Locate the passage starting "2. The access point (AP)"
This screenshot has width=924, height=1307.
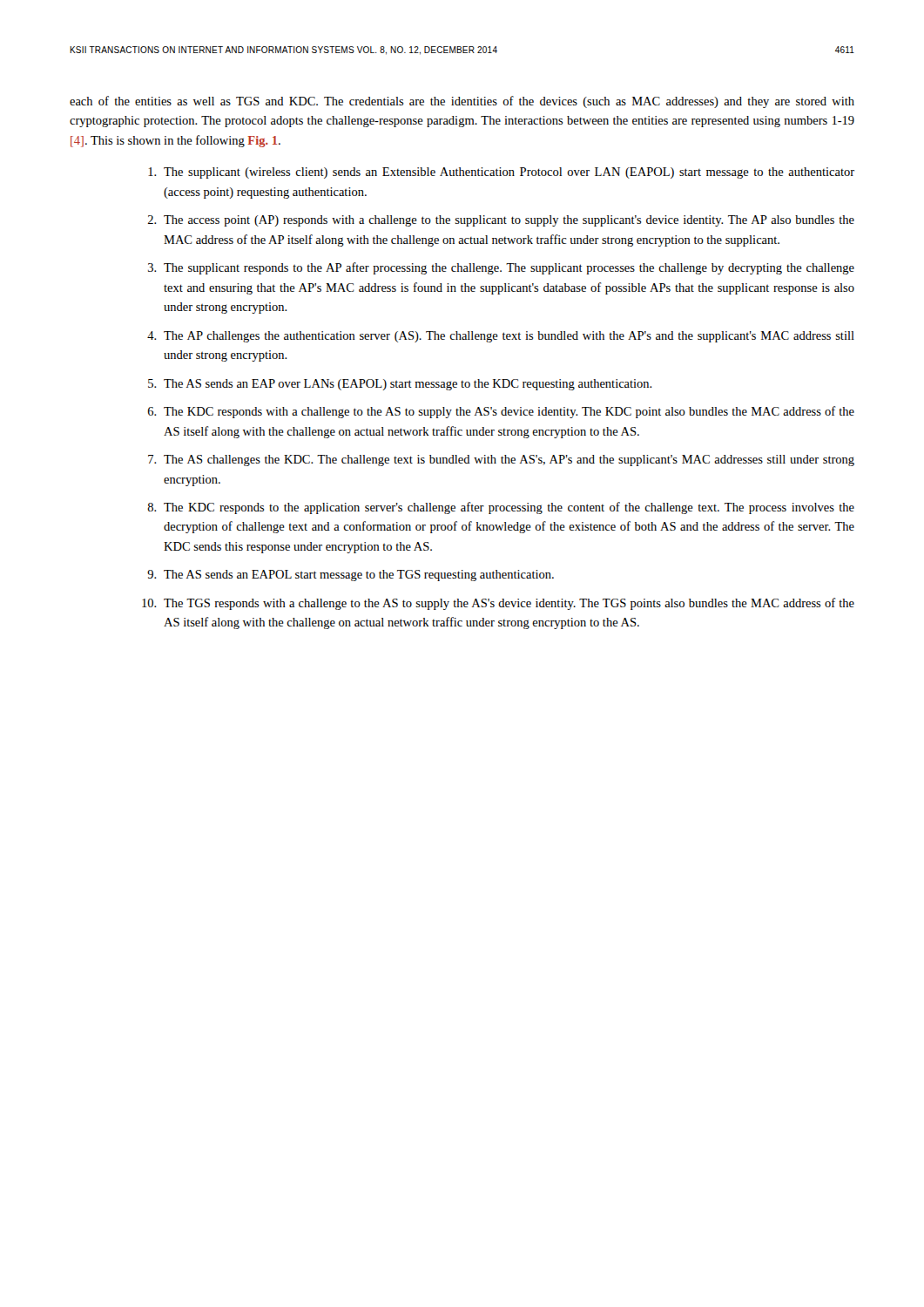[488, 230]
